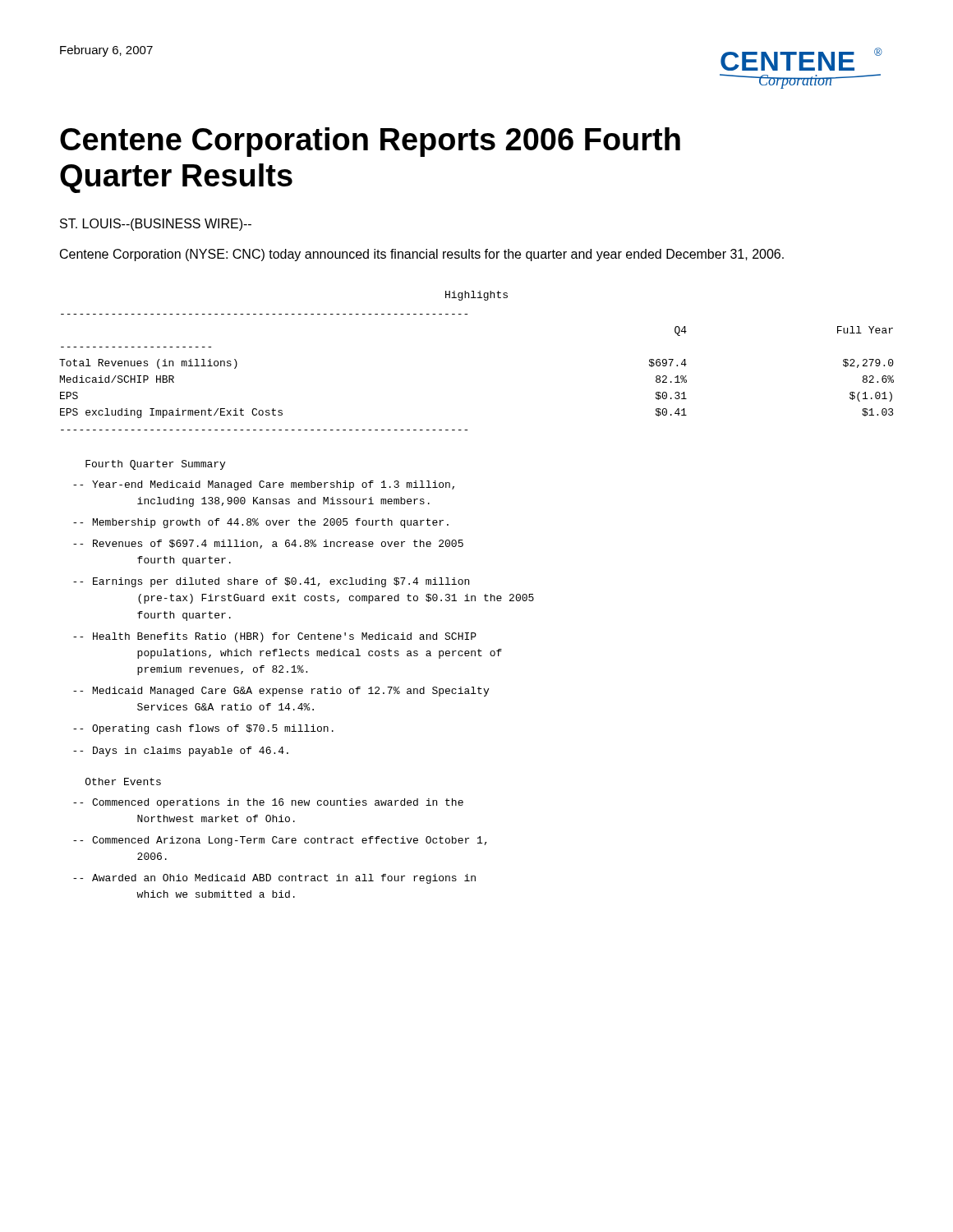Select the list item containing "-- Commenced Arizona Long-Term"
This screenshot has height=1232, width=953.
tap(476, 849)
